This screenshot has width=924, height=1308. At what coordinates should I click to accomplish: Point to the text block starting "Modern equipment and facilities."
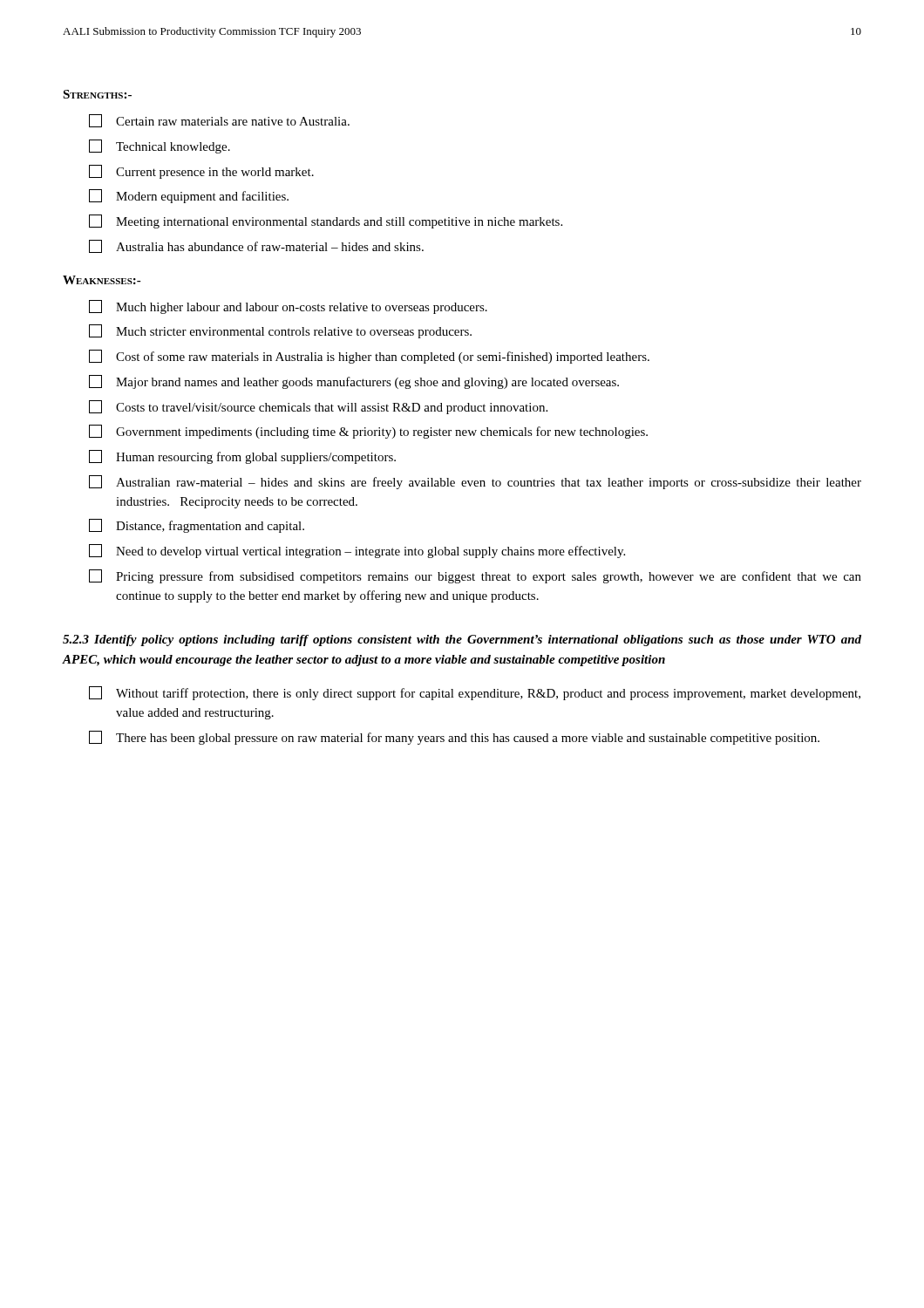point(189,196)
